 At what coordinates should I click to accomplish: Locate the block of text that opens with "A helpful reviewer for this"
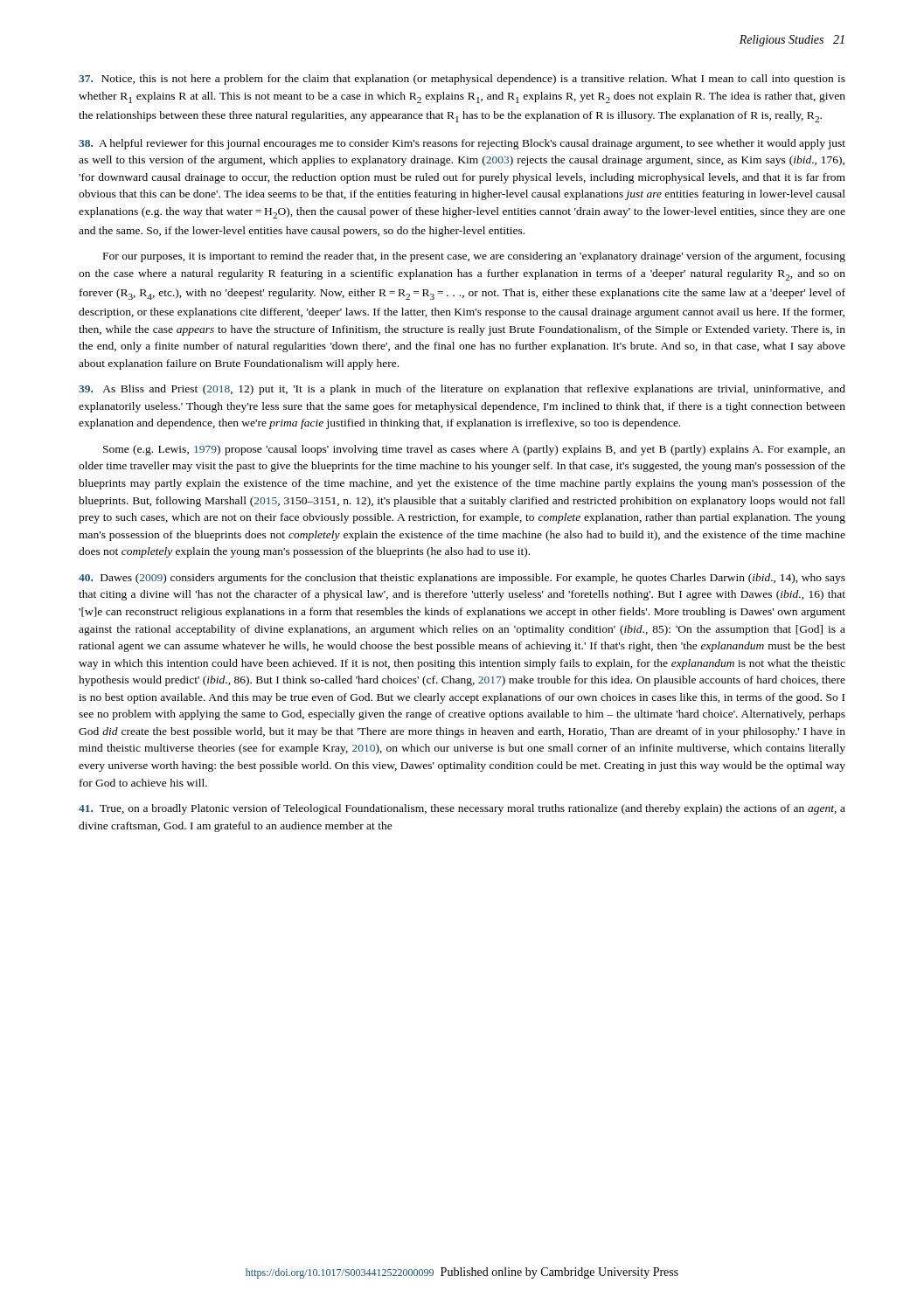pyautogui.click(x=462, y=186)
